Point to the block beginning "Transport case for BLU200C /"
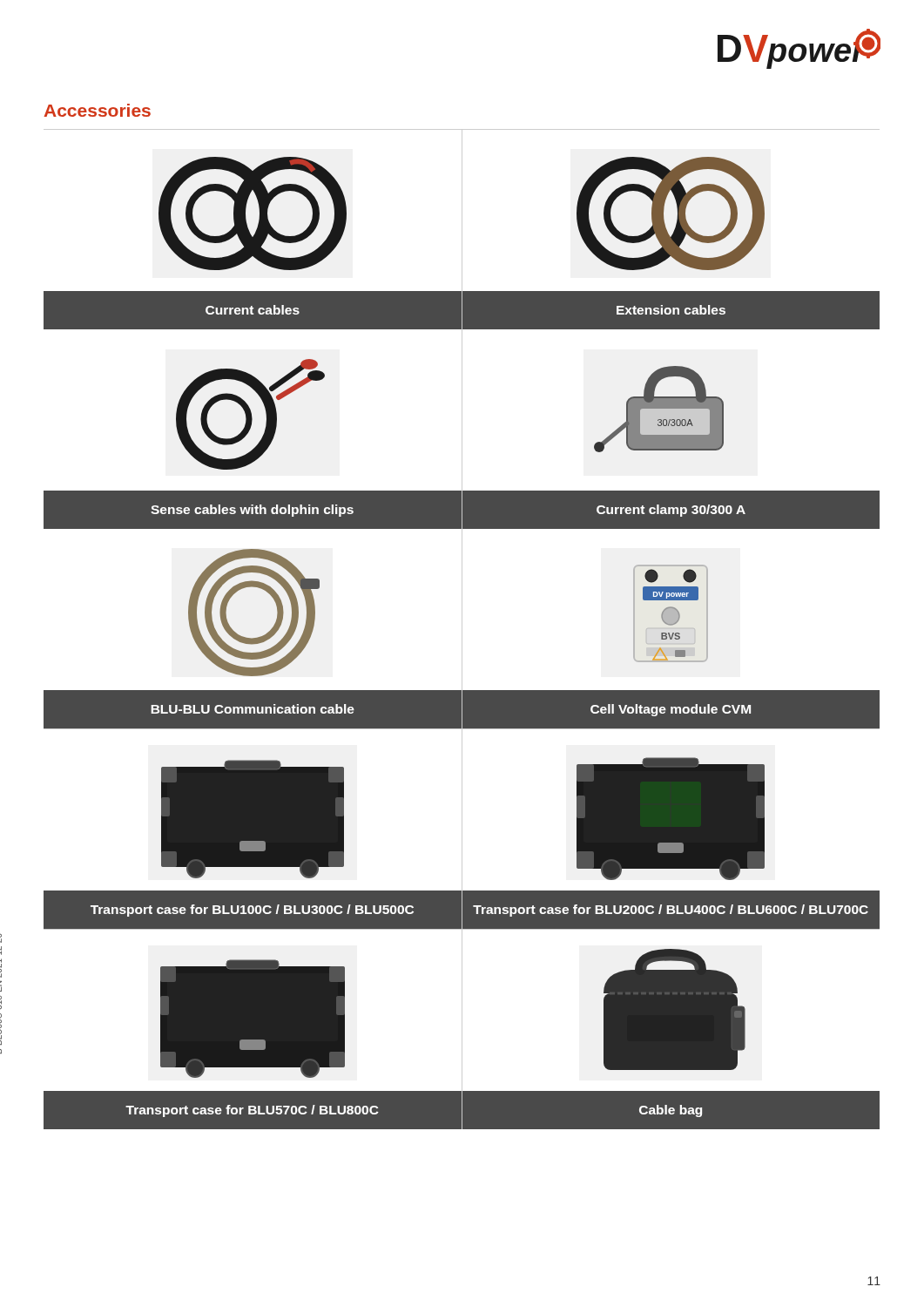 point(671,910)
